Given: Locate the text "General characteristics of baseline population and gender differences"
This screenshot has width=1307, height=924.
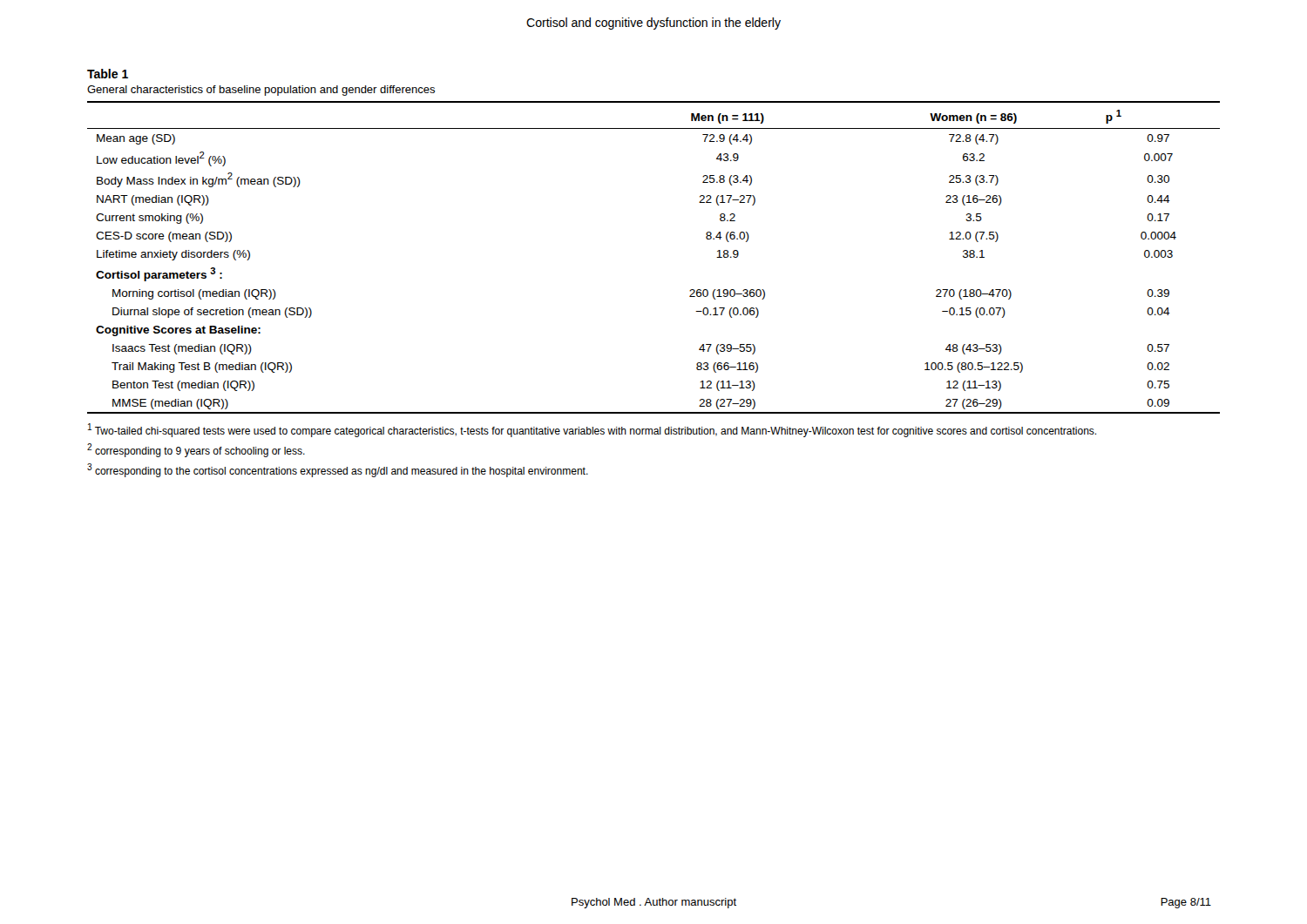Looking at the screenshot, I should [261, 89].
